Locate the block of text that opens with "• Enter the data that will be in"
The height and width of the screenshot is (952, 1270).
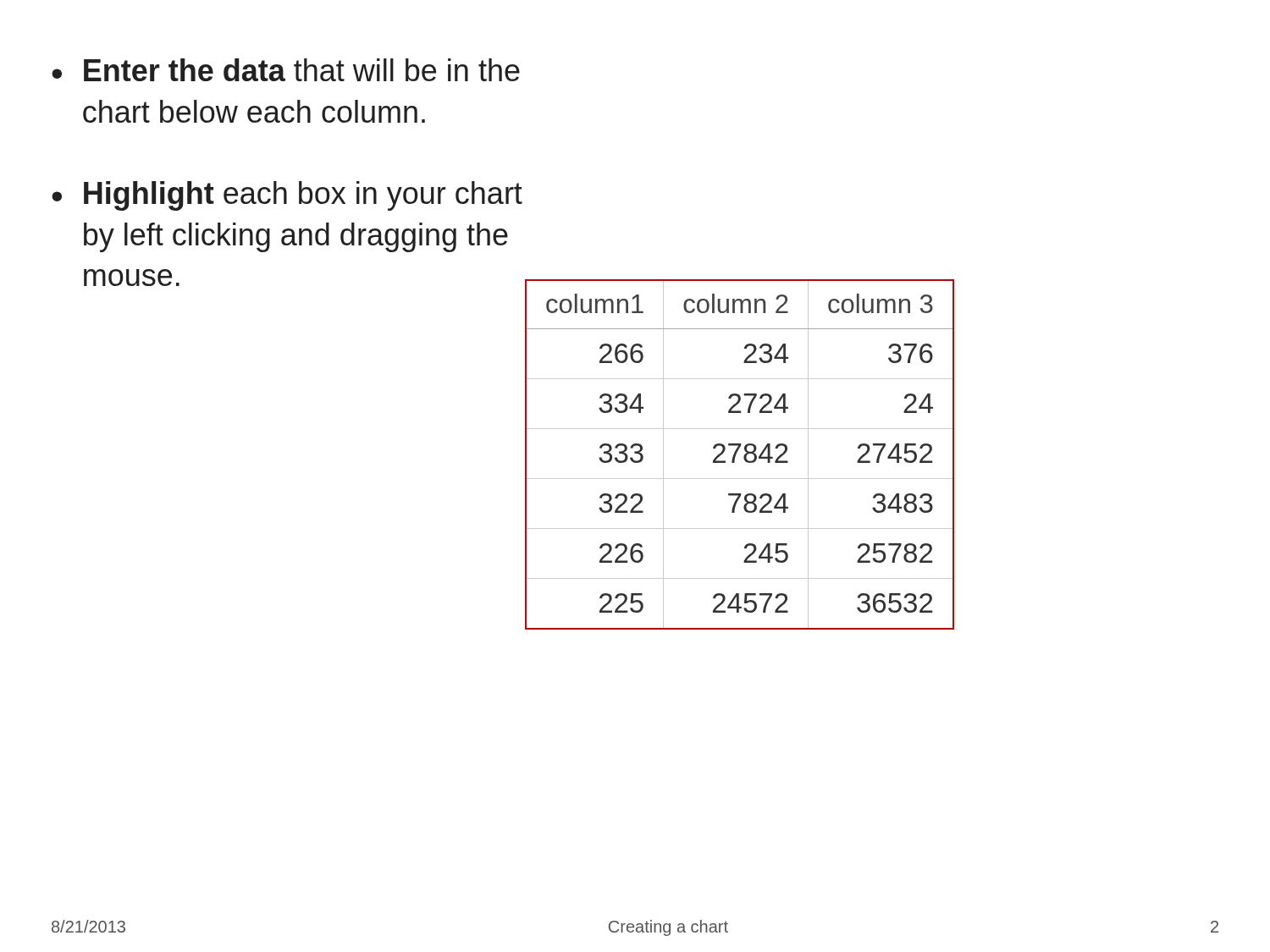click(x=288, y=92)
